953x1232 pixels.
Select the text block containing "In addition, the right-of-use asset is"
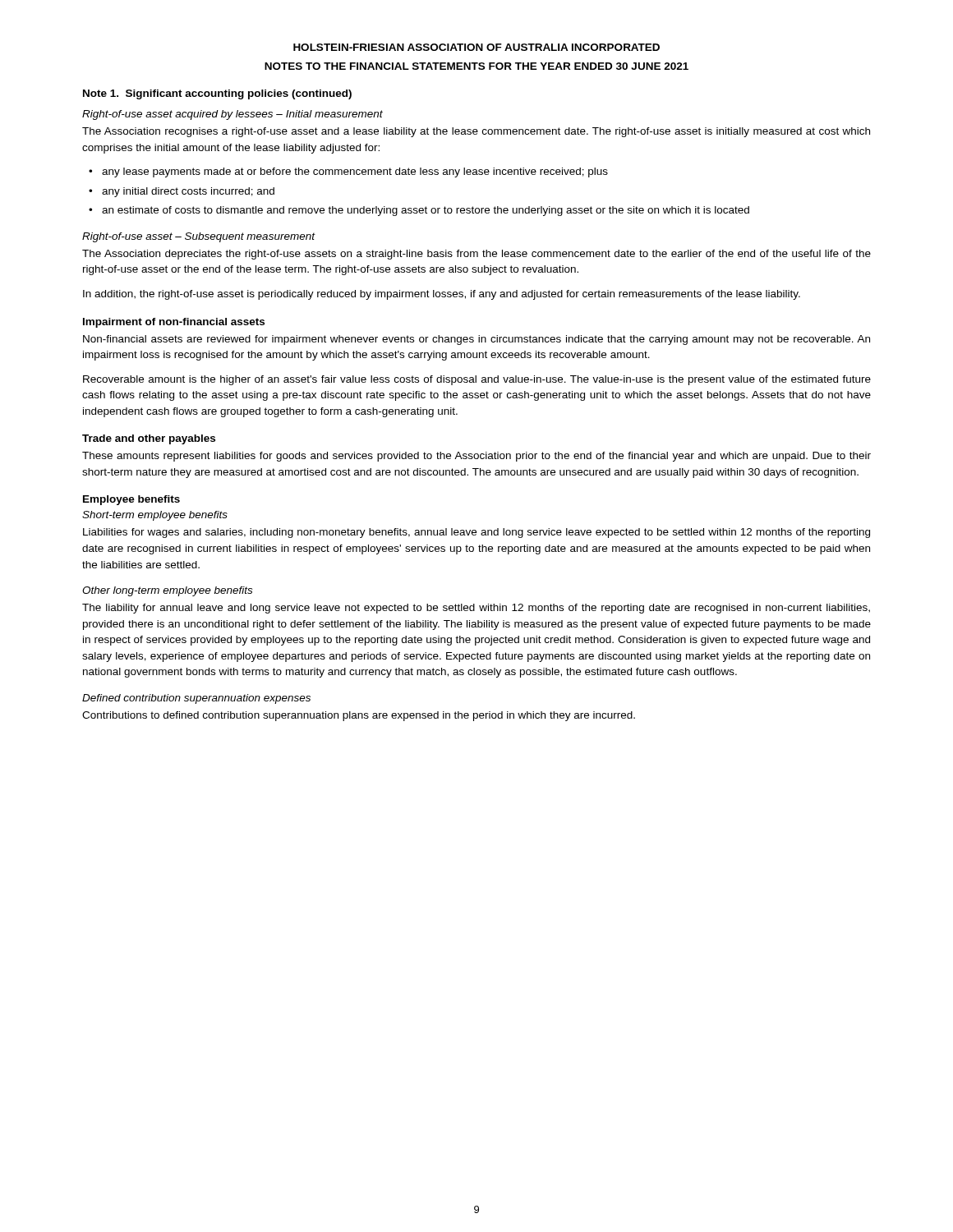point(441,294)
